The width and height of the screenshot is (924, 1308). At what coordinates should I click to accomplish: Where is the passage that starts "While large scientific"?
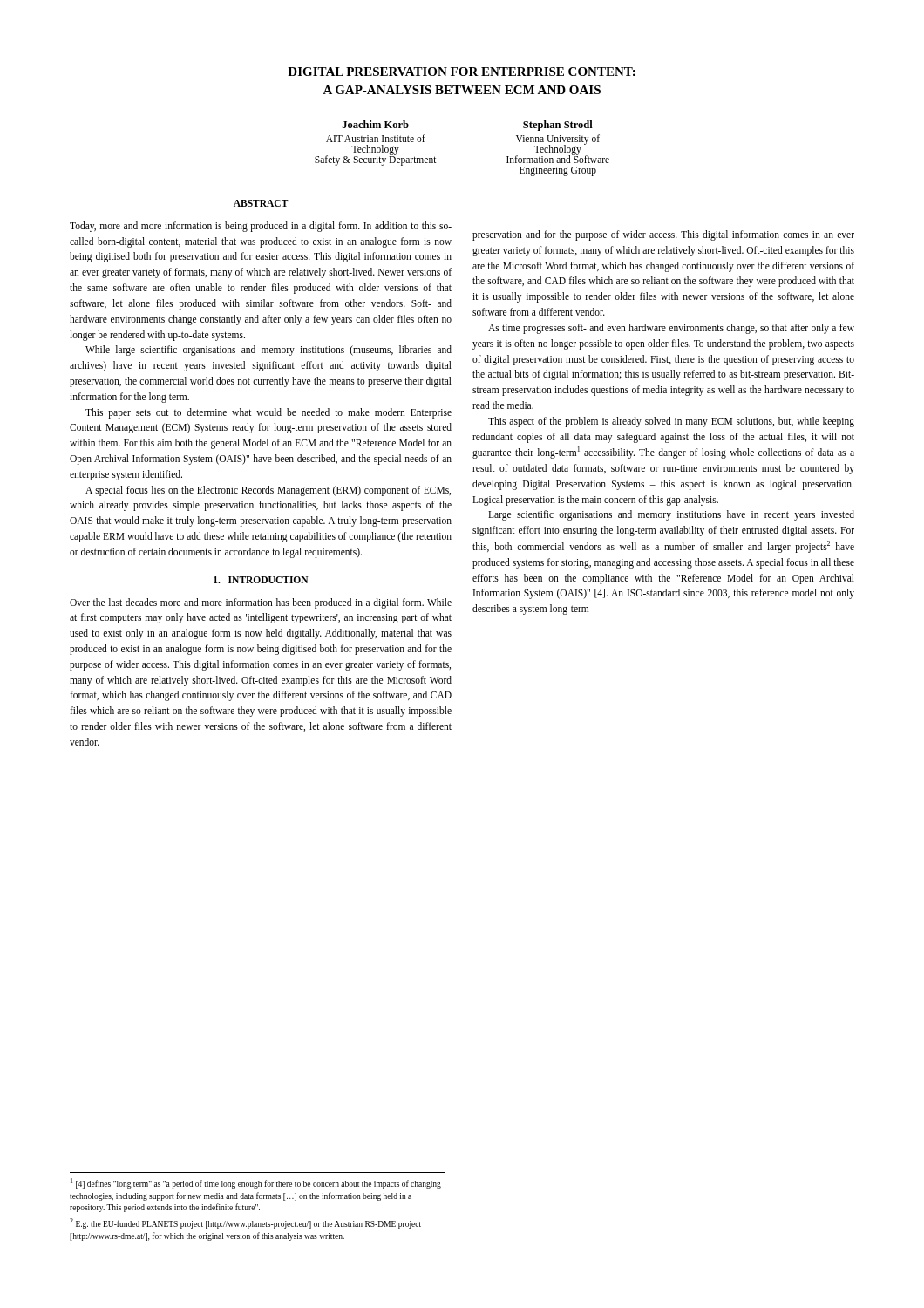coord(261,374)
